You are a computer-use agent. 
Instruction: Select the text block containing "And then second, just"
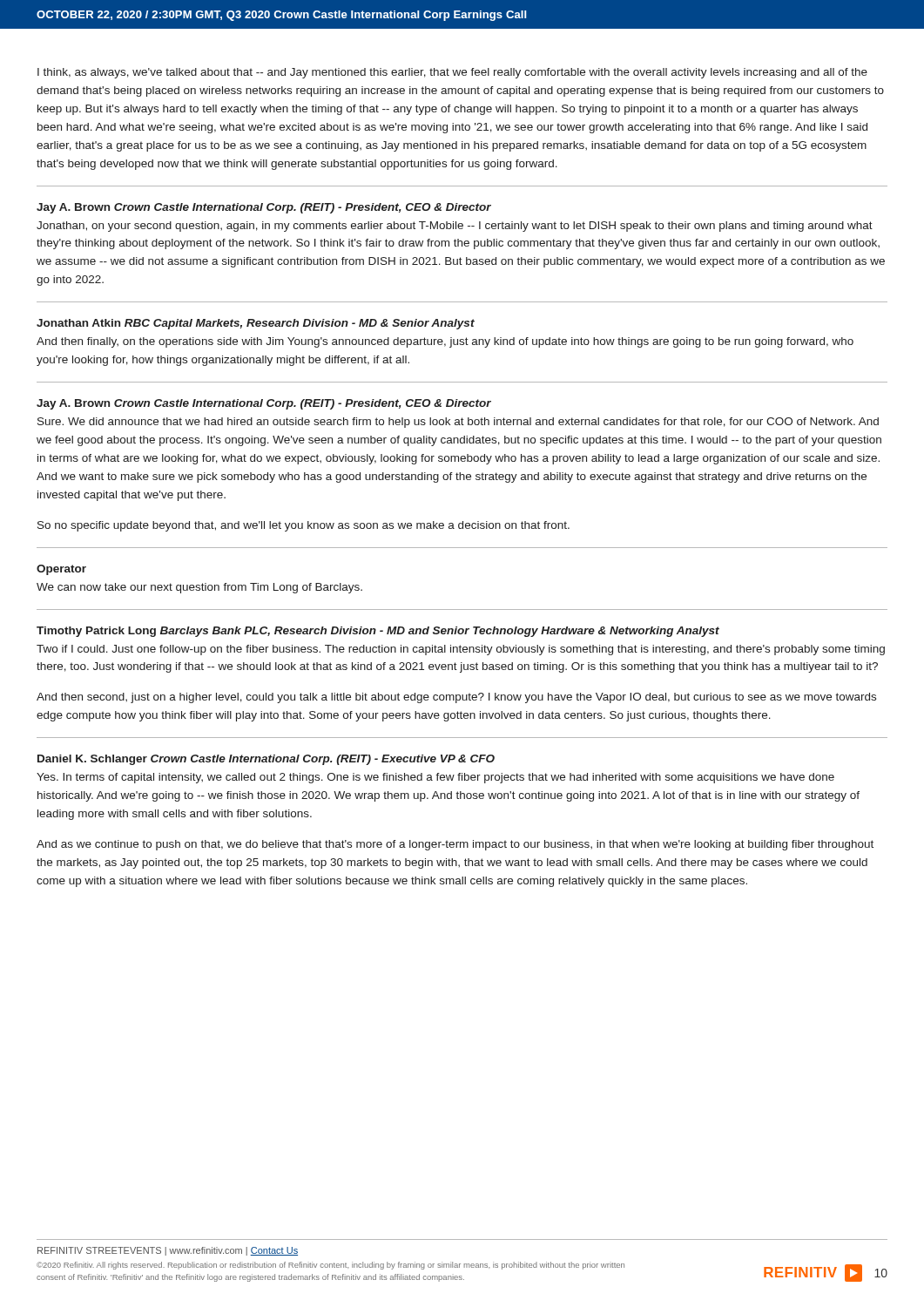[x=457, y=706]
